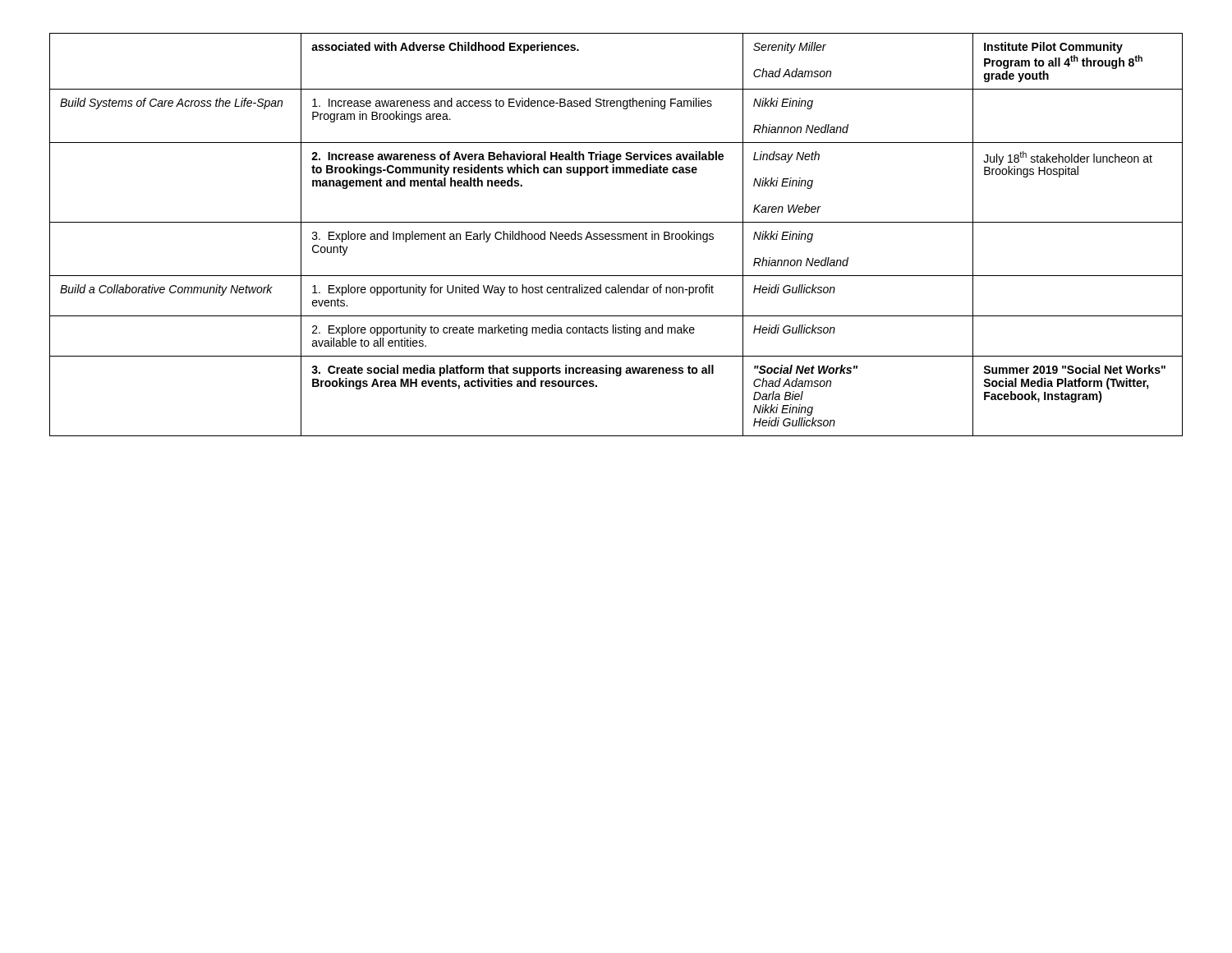This screenshot has width=1232, height=953.
Task: Select the table that reads "1. Increase awareness and"
Action: 616,234
